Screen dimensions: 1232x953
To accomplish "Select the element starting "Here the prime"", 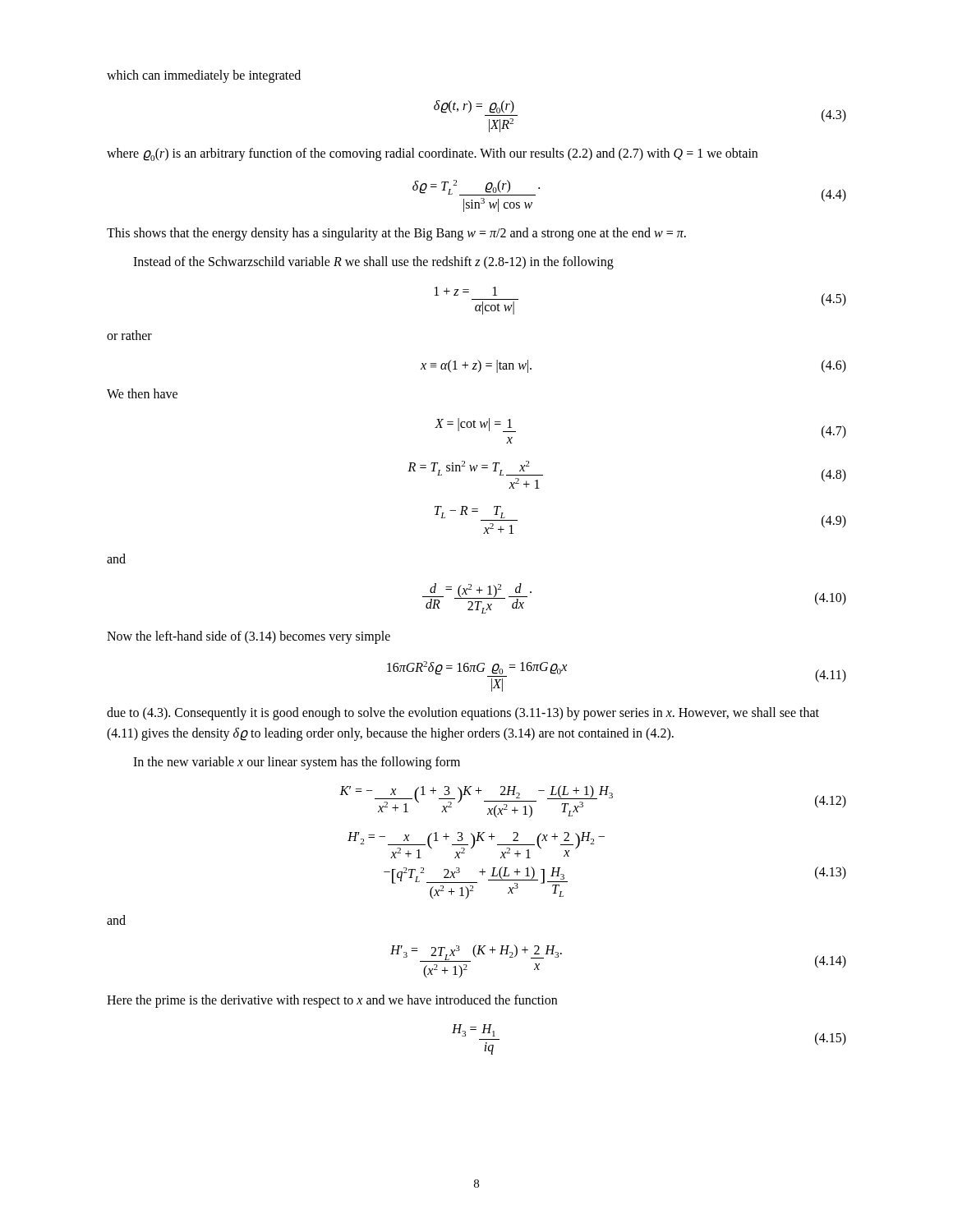I will (332, 1000).
